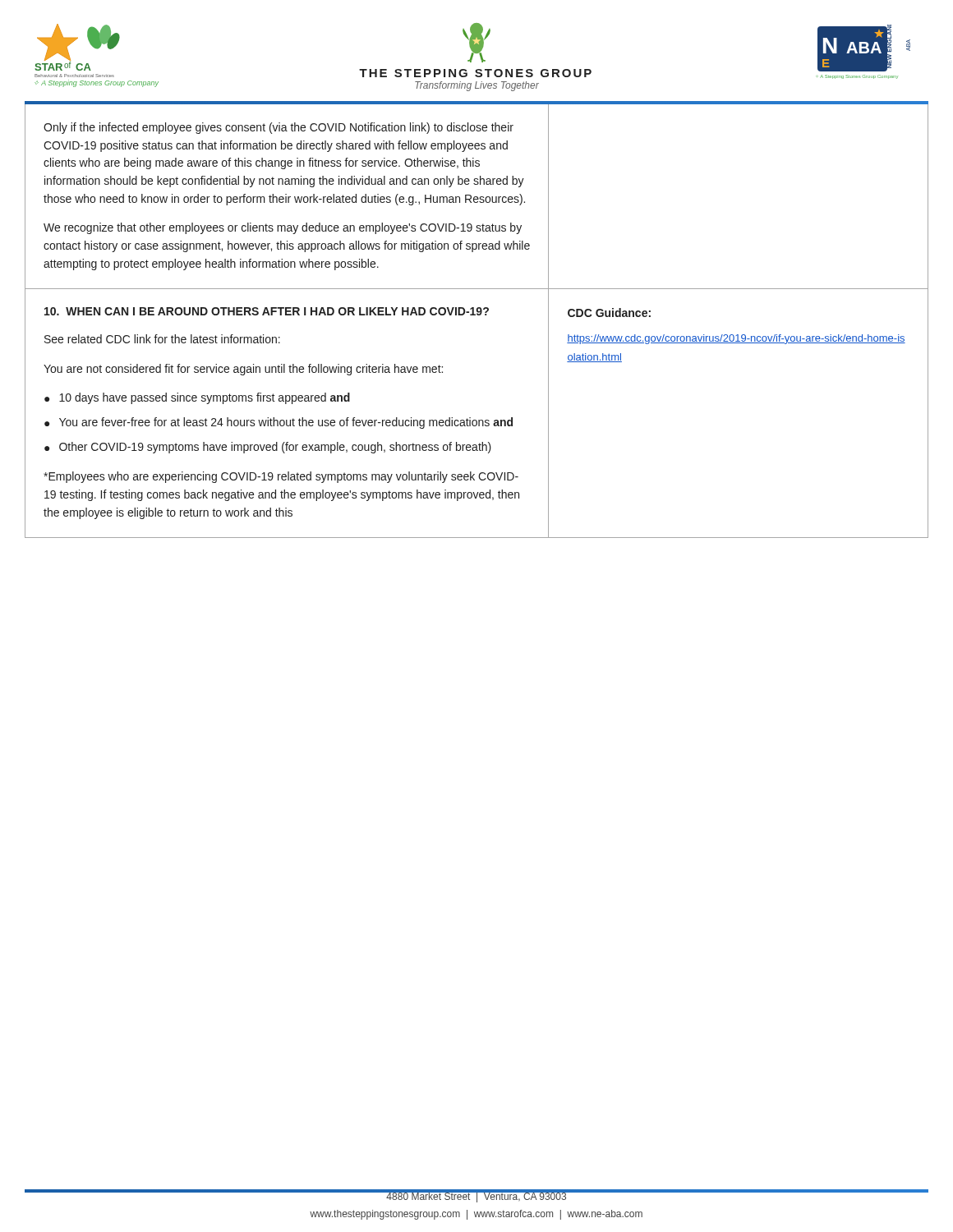The height and width of the screenshot is (1232, 953).
Task: Select the element starting "● You are fever-free for at least 24"
Action: point(279,423)
